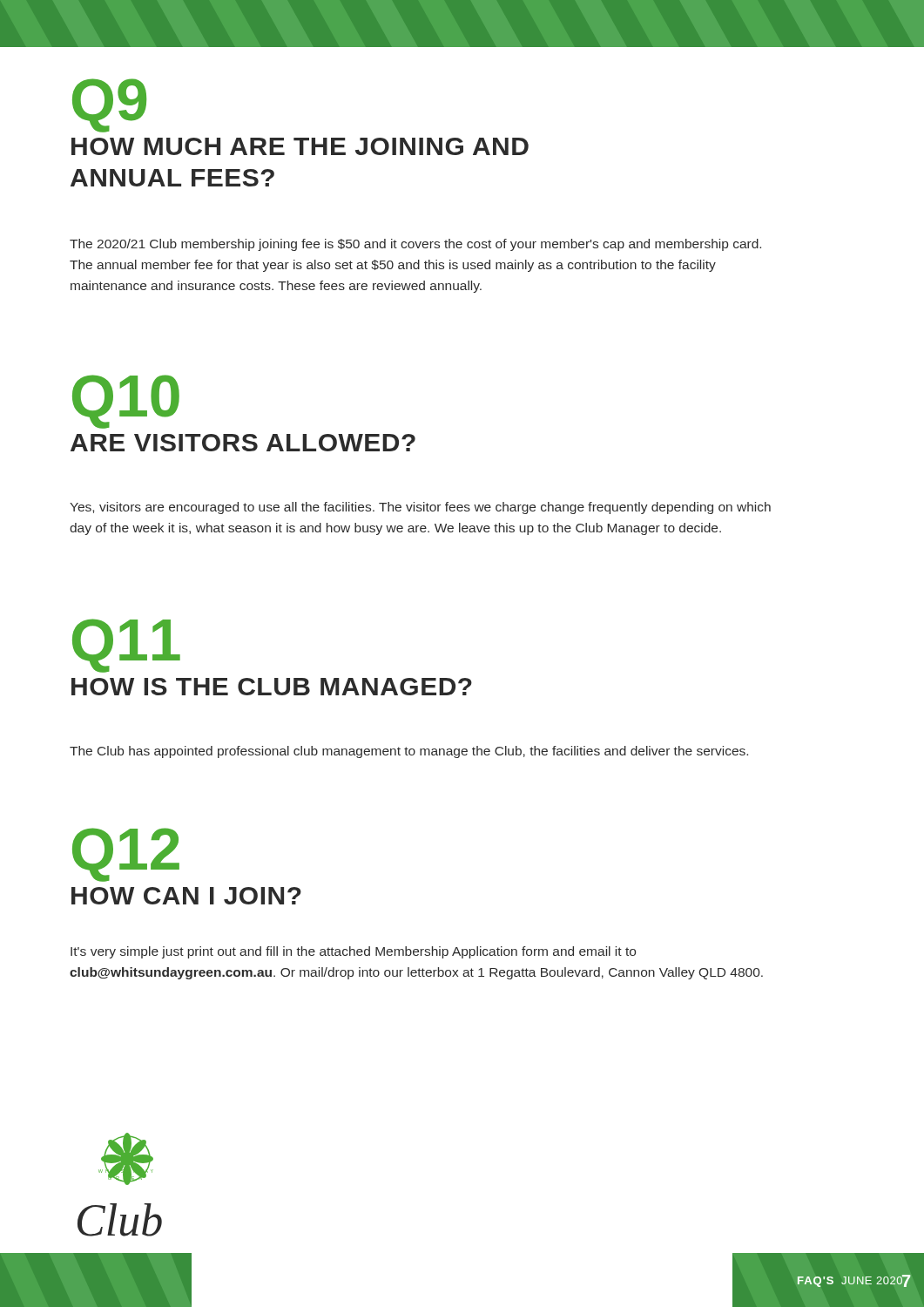Navigate to the text starting "The 2020/21 Club membership joining fee is"
This screenshot has width=924, height=1307.
point(427,265)
